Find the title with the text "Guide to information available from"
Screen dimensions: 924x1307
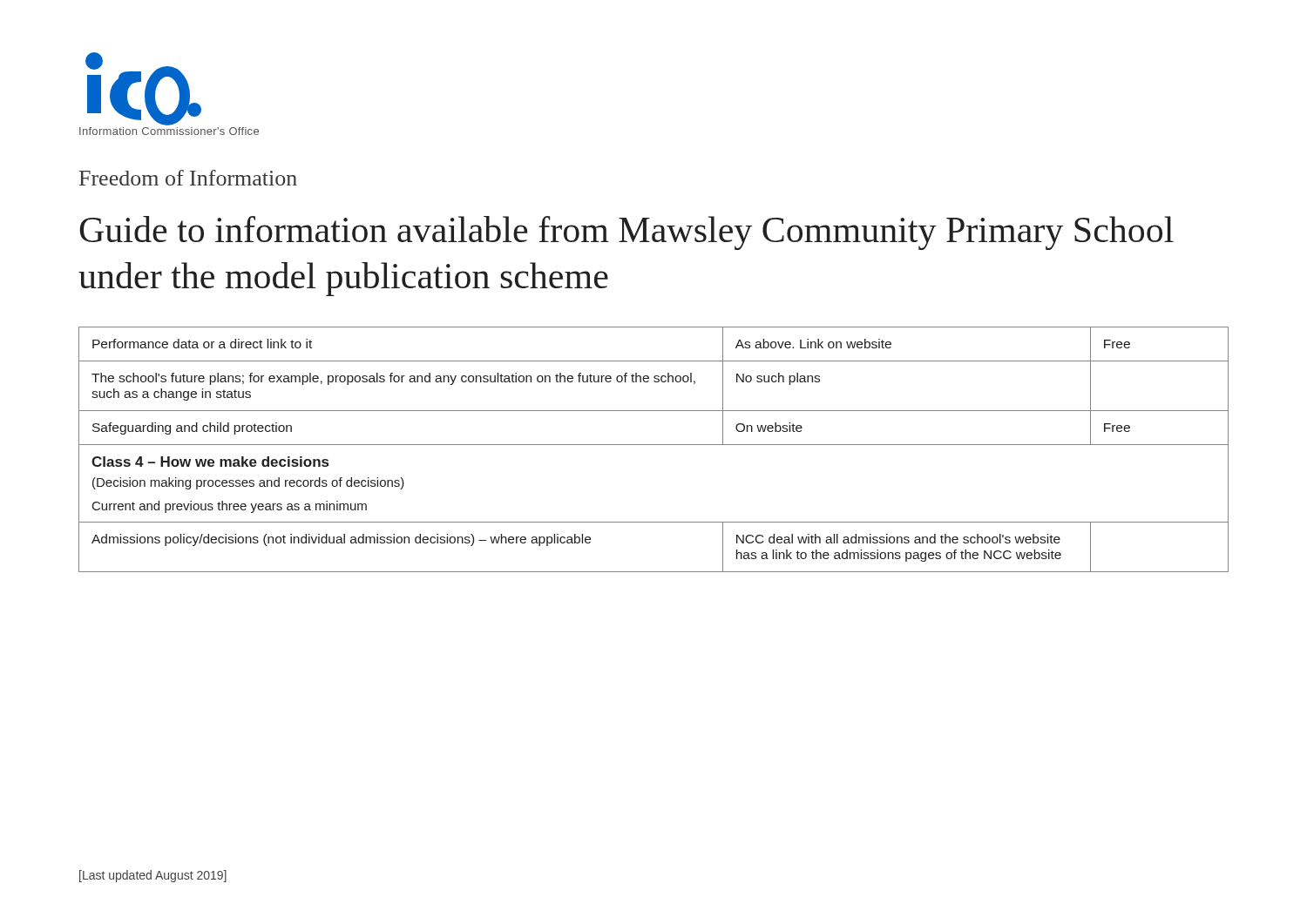tap(626, 253)
